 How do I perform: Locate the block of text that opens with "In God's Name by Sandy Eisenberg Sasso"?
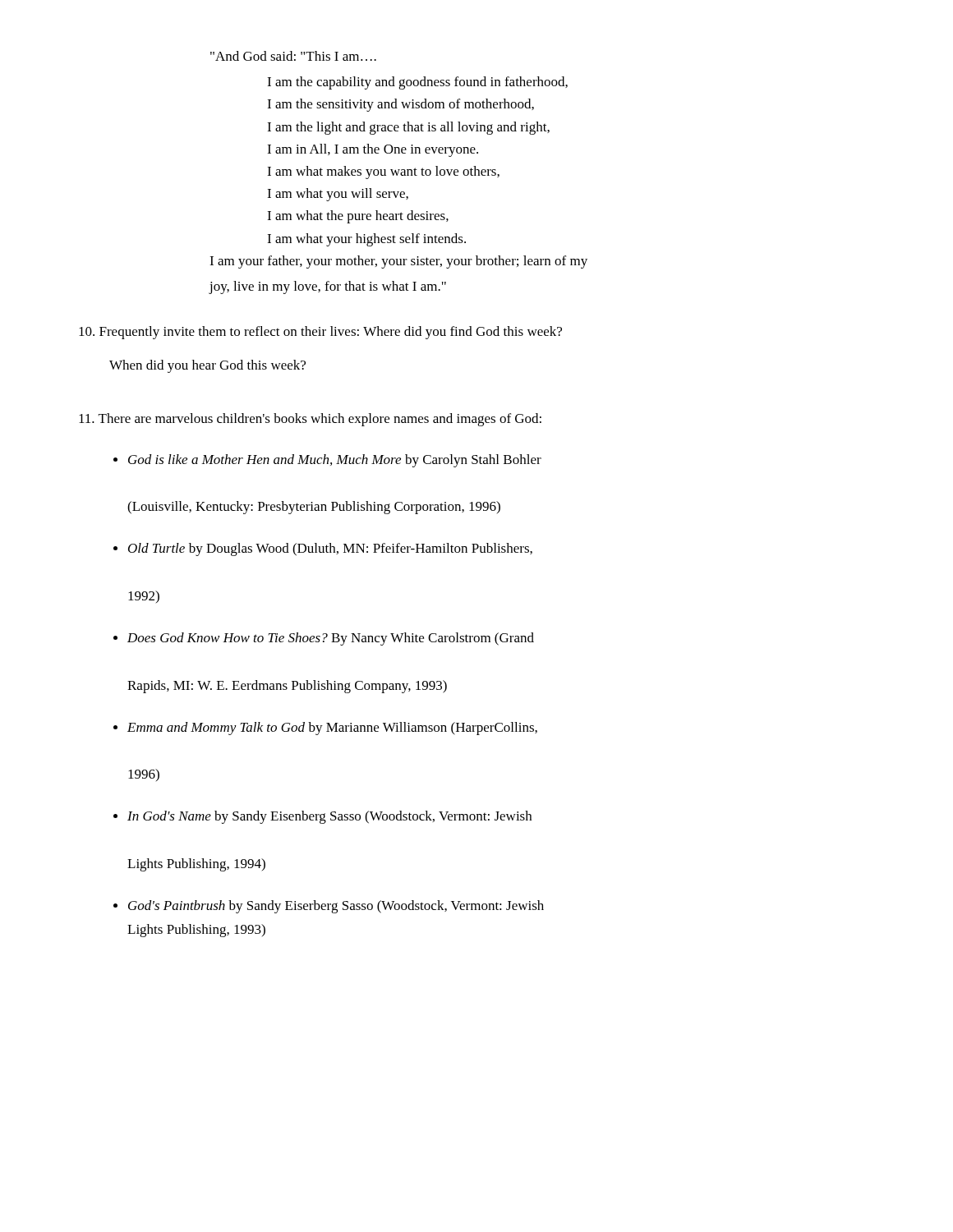[x=329, y=817]
